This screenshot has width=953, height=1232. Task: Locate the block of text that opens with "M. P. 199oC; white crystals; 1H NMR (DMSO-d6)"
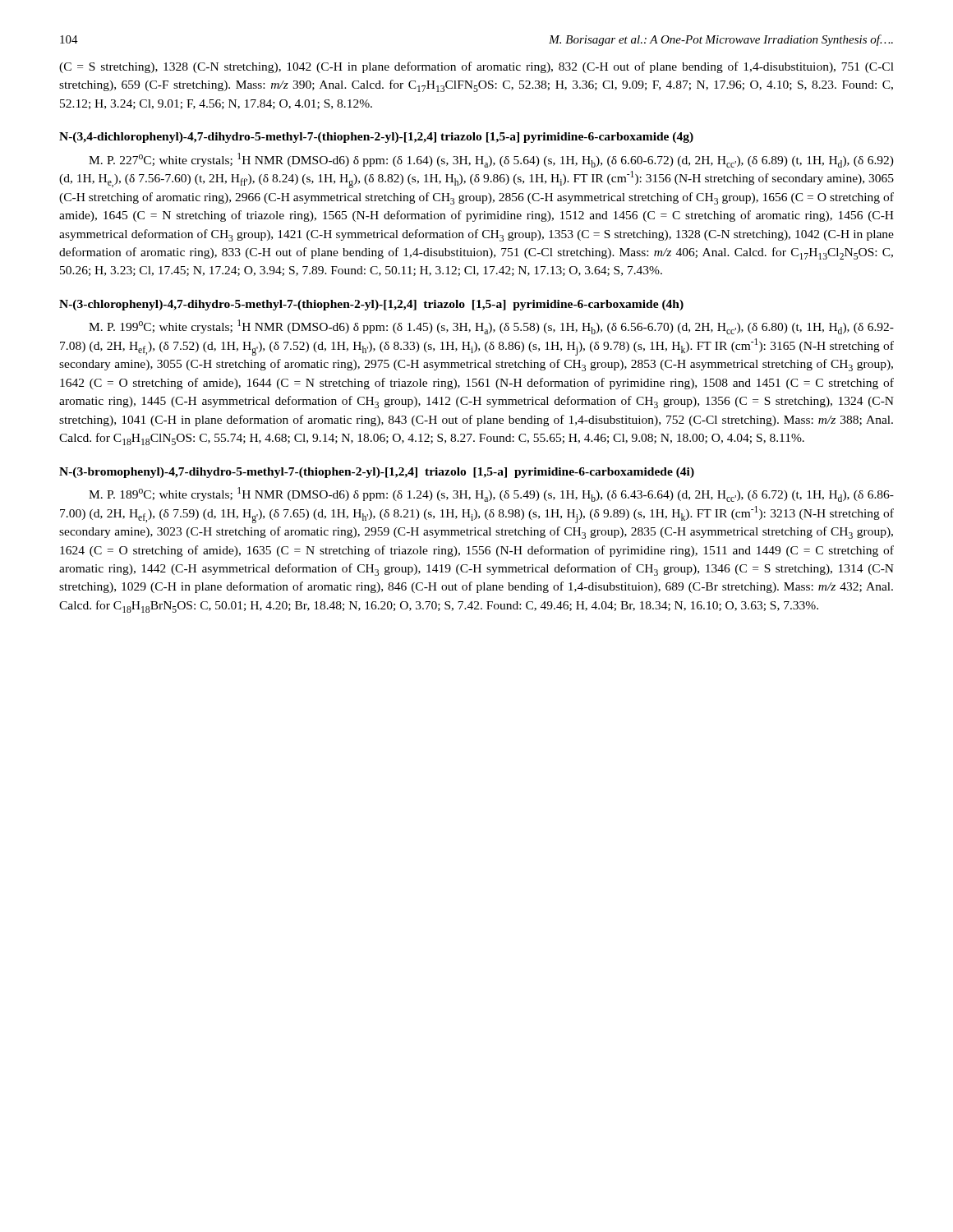pos(476,383)
